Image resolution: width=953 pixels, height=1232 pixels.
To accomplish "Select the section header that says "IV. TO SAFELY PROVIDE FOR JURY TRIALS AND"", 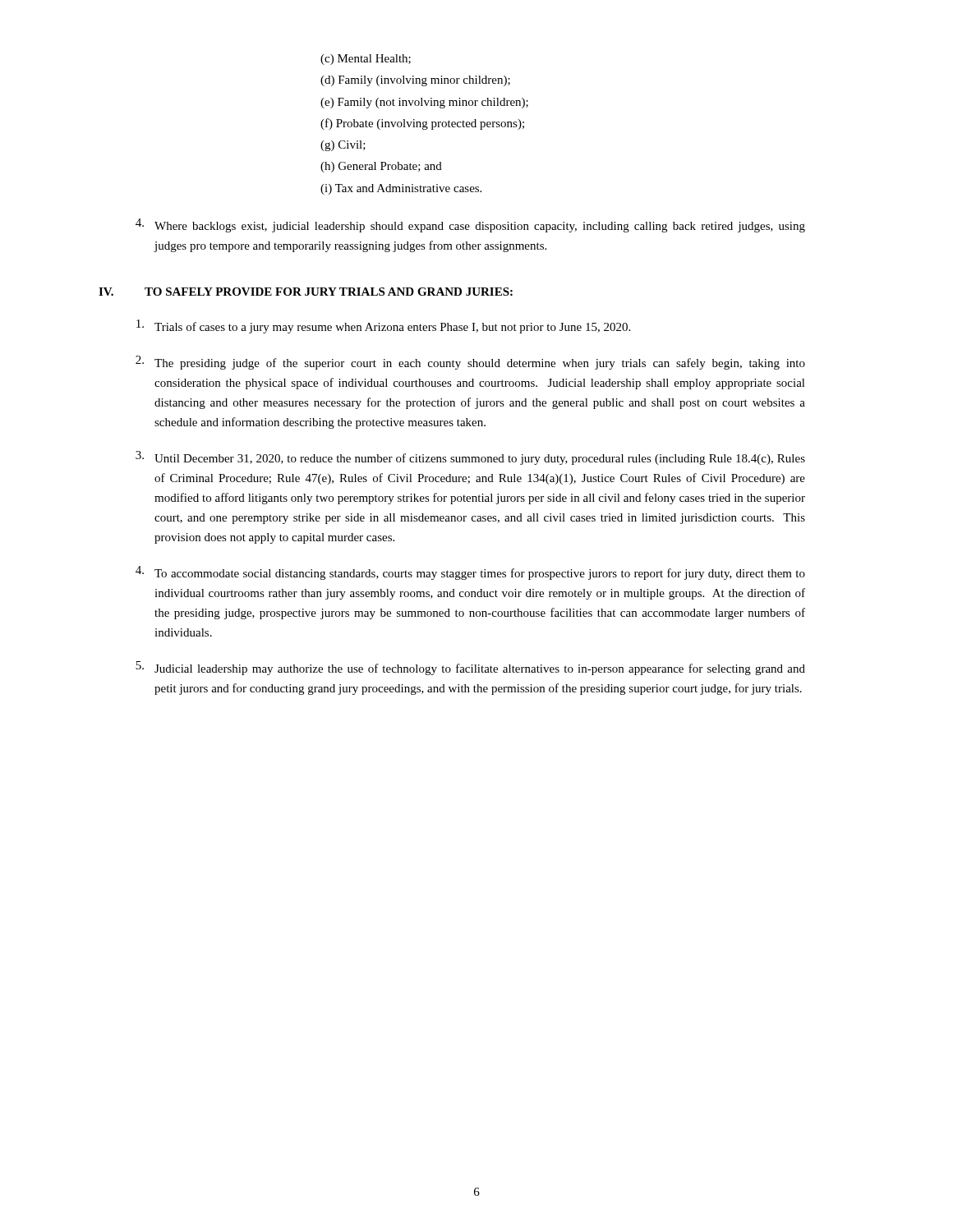I will pyautogui.click(x=452, y=292).
